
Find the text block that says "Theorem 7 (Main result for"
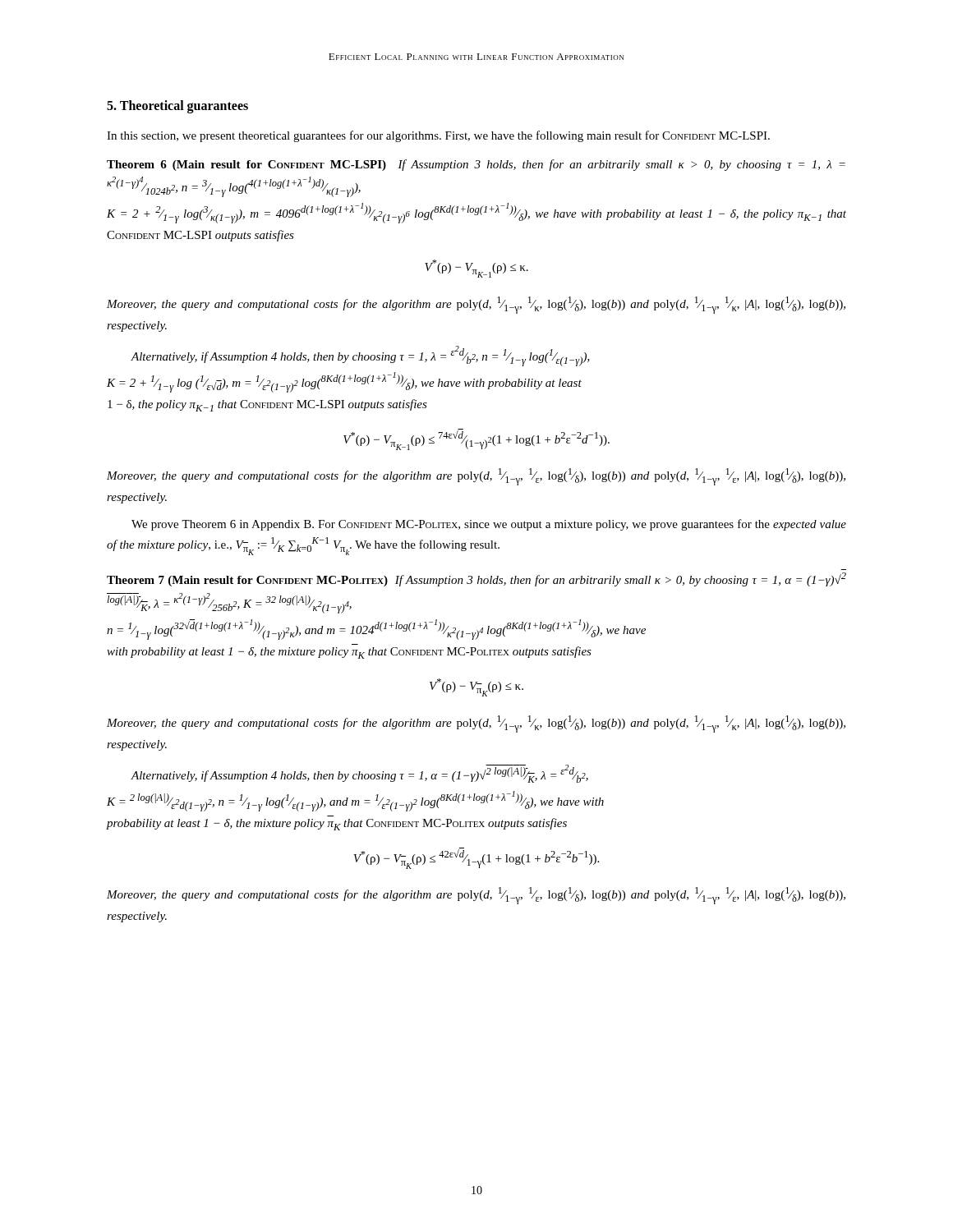tap(476, 579)
